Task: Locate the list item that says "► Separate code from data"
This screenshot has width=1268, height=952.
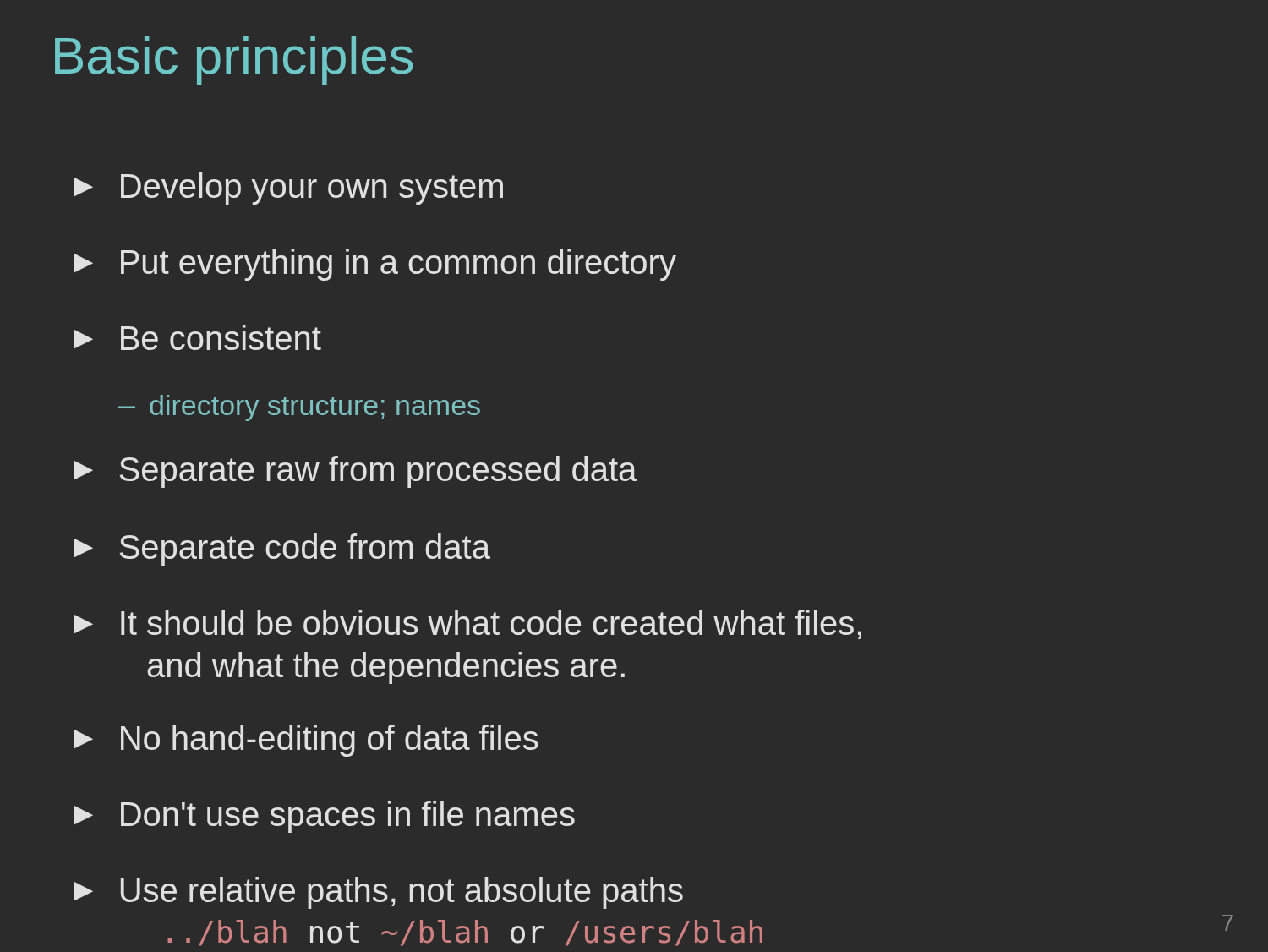Action: (282, 550)
